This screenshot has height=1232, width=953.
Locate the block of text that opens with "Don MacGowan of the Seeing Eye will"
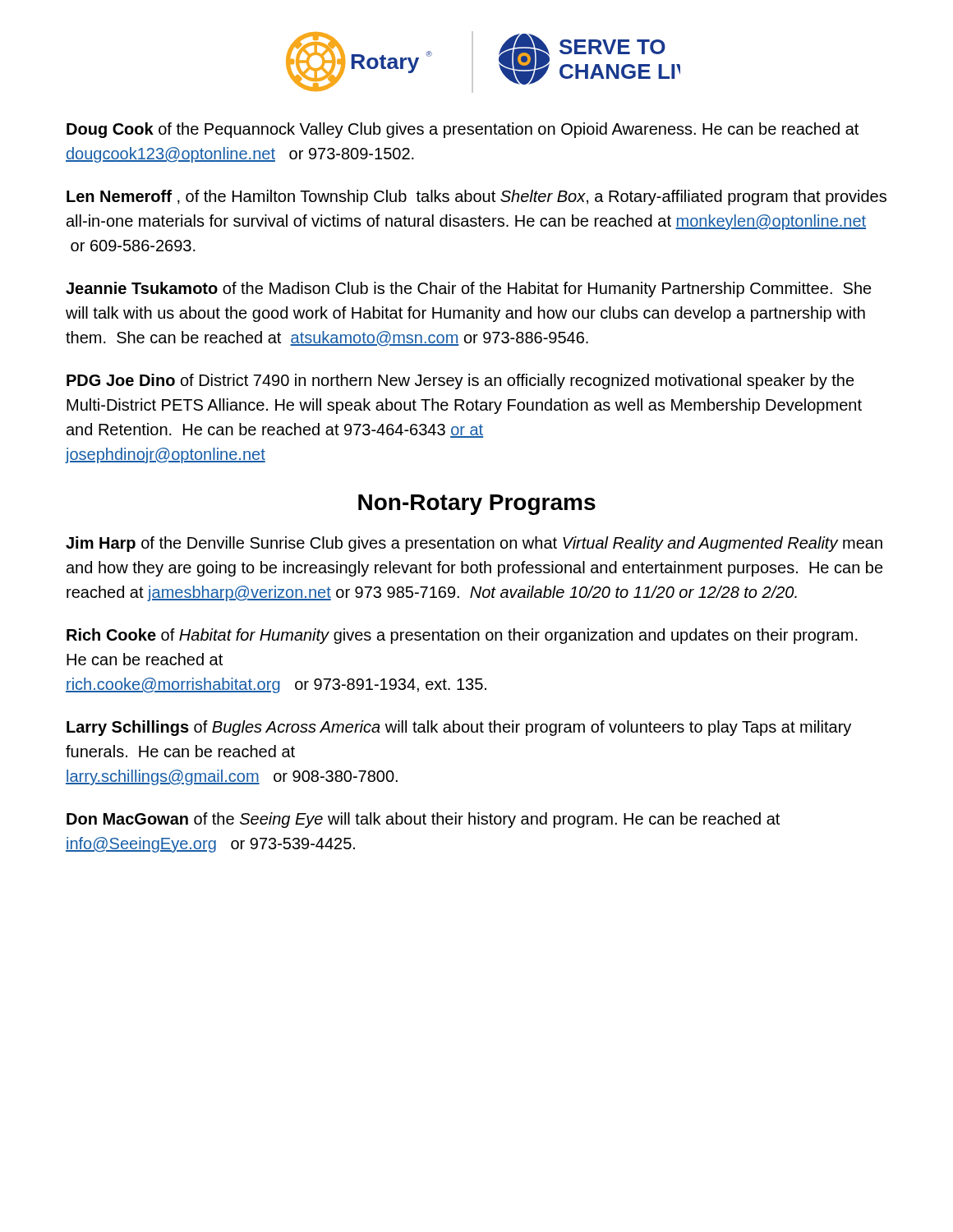[x=423, y=831]
